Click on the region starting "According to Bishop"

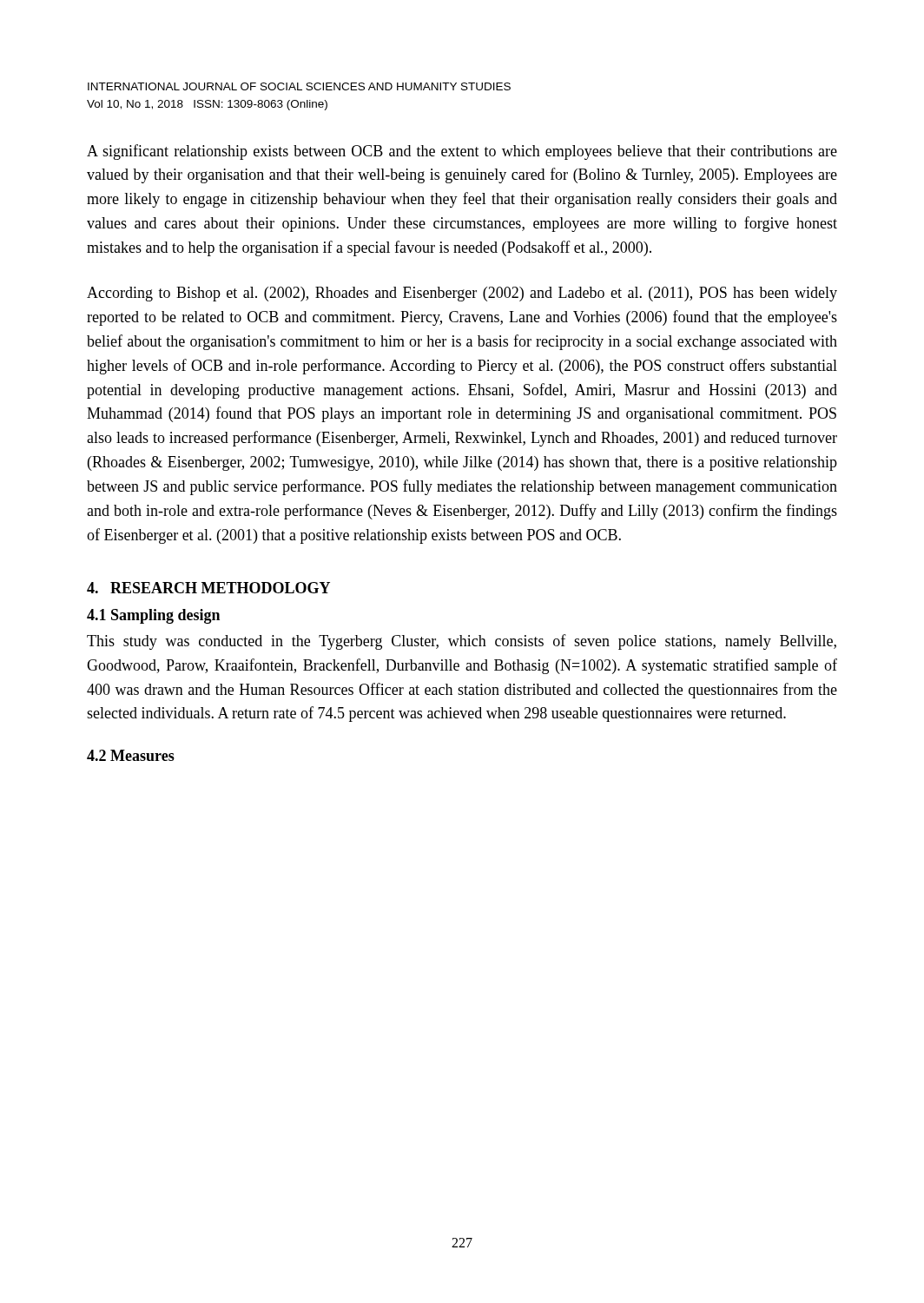click(462, 414)
